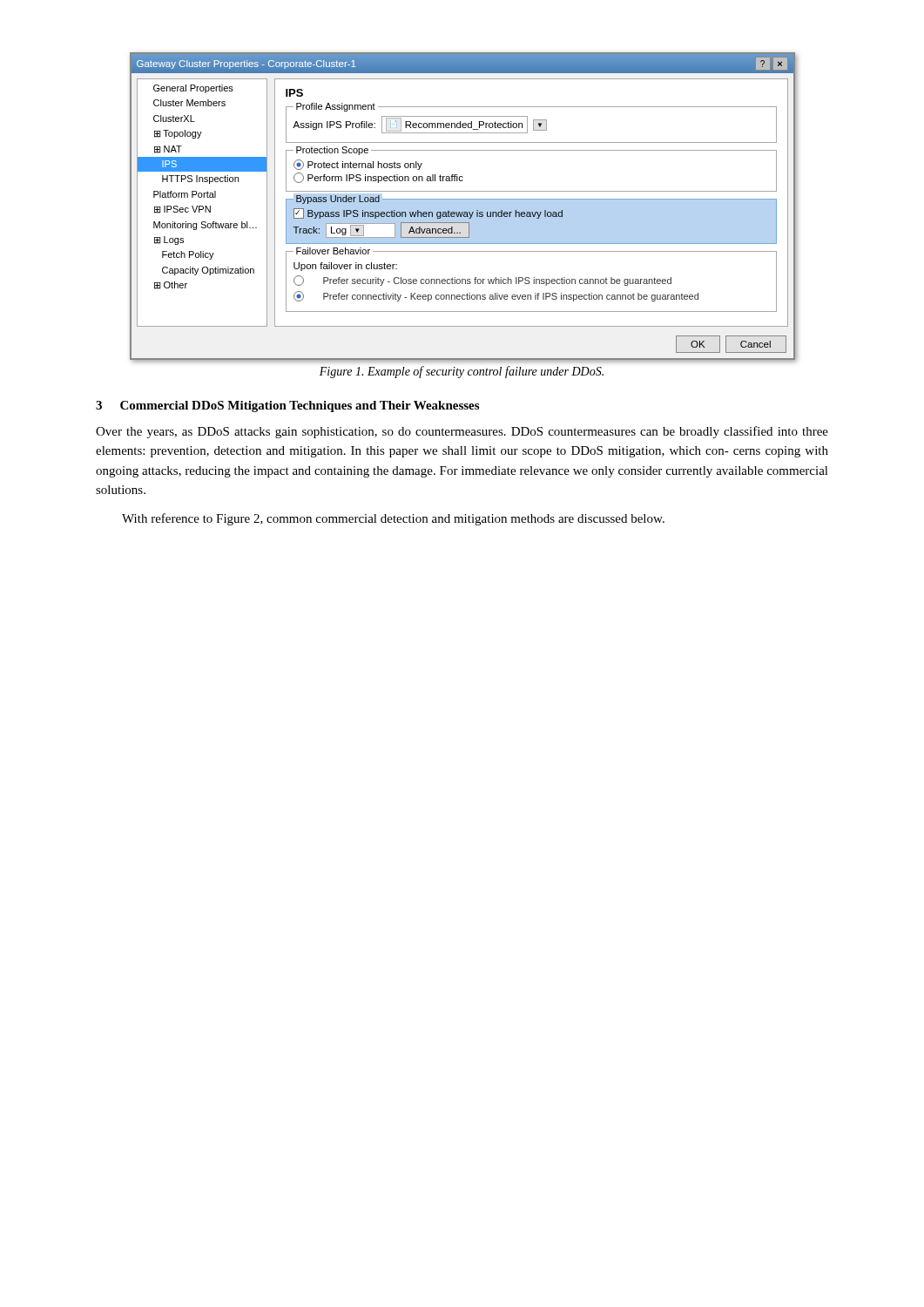The height and width of the screenshot is (1307, 924).
Task: Click the passage that begins "Over the years, as DDoS"
Action: click(462, 460)
